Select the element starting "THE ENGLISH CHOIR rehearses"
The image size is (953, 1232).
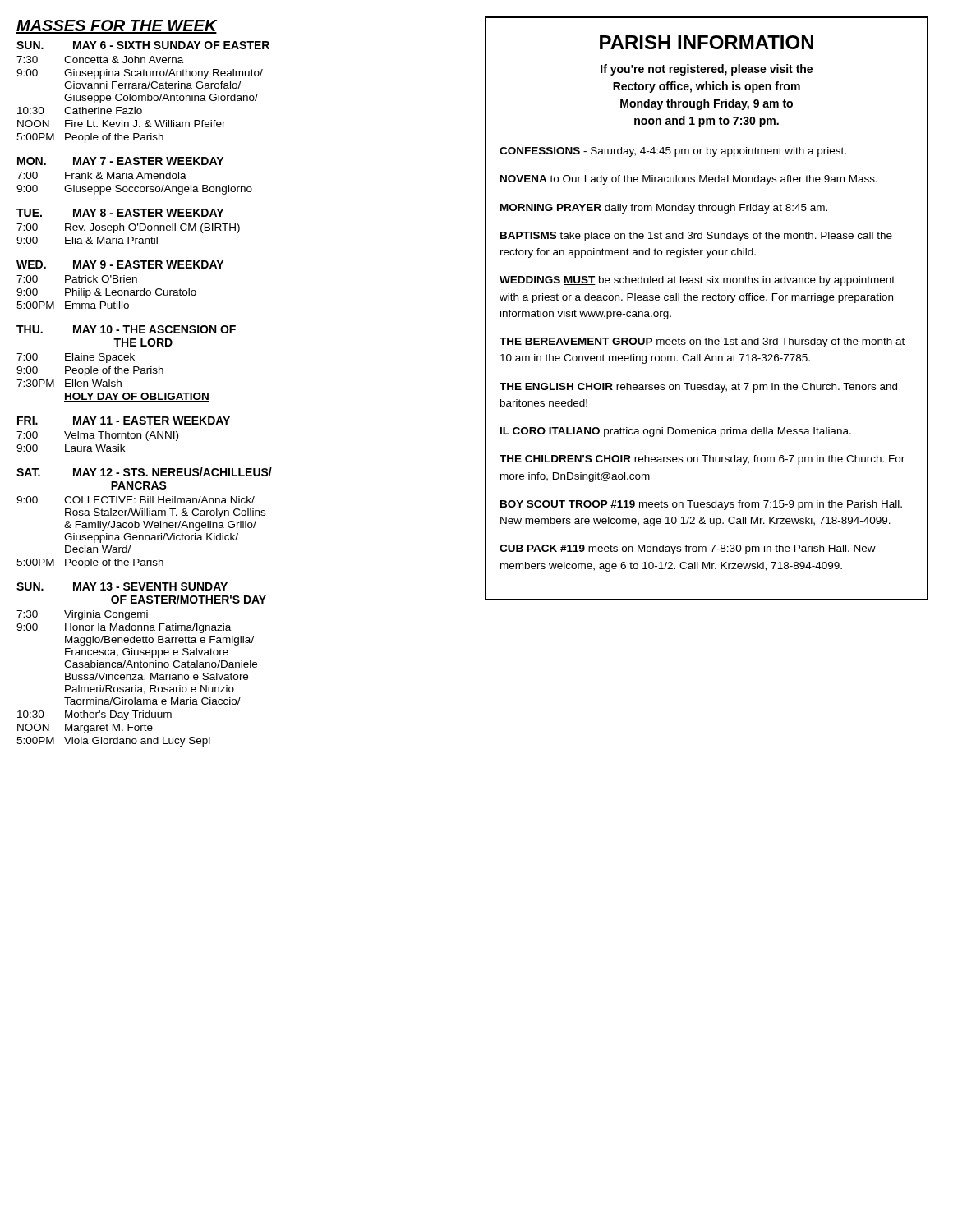(699, 394)
